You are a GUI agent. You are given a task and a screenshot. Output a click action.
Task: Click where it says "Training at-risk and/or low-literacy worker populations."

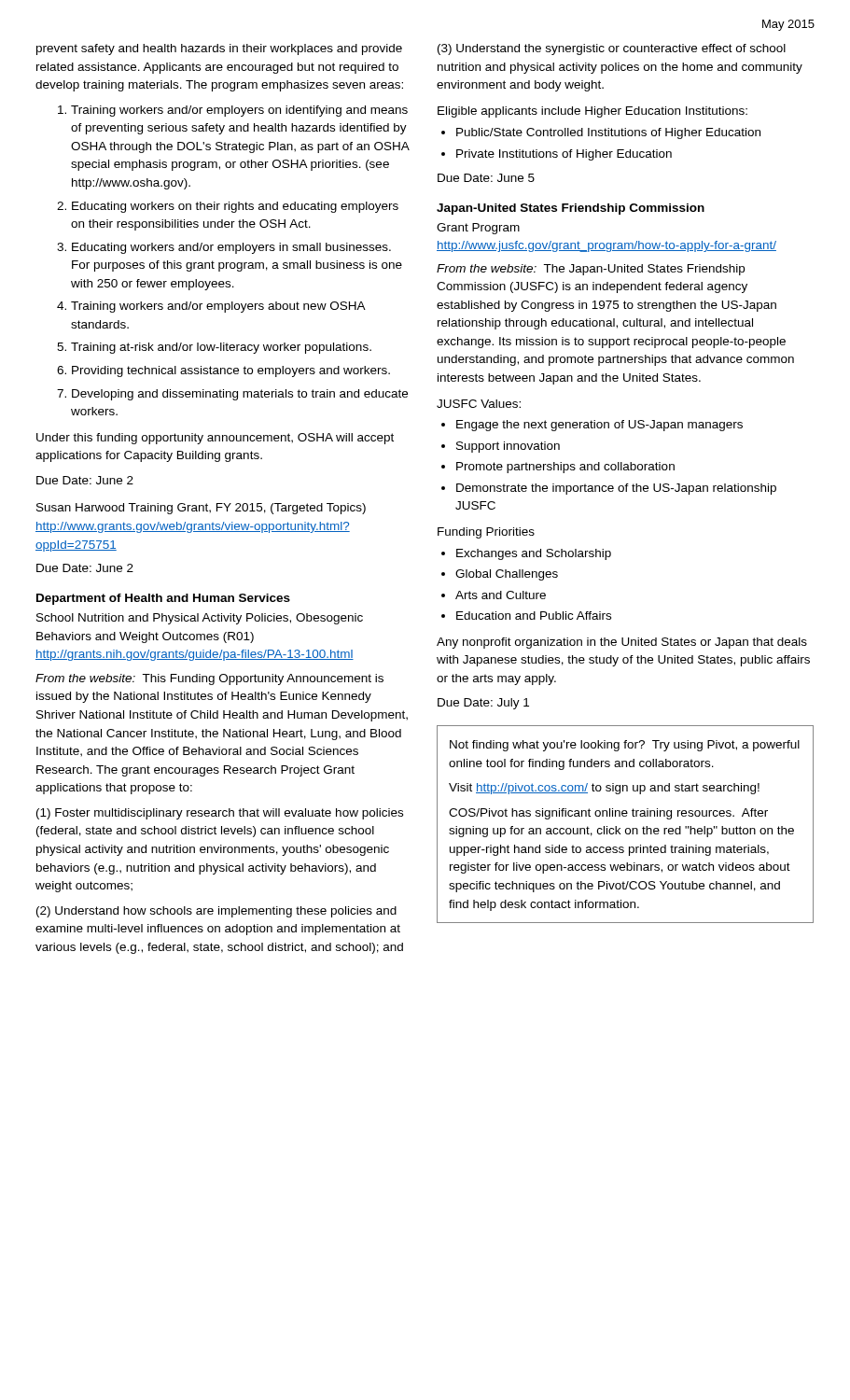pos(222,347)
